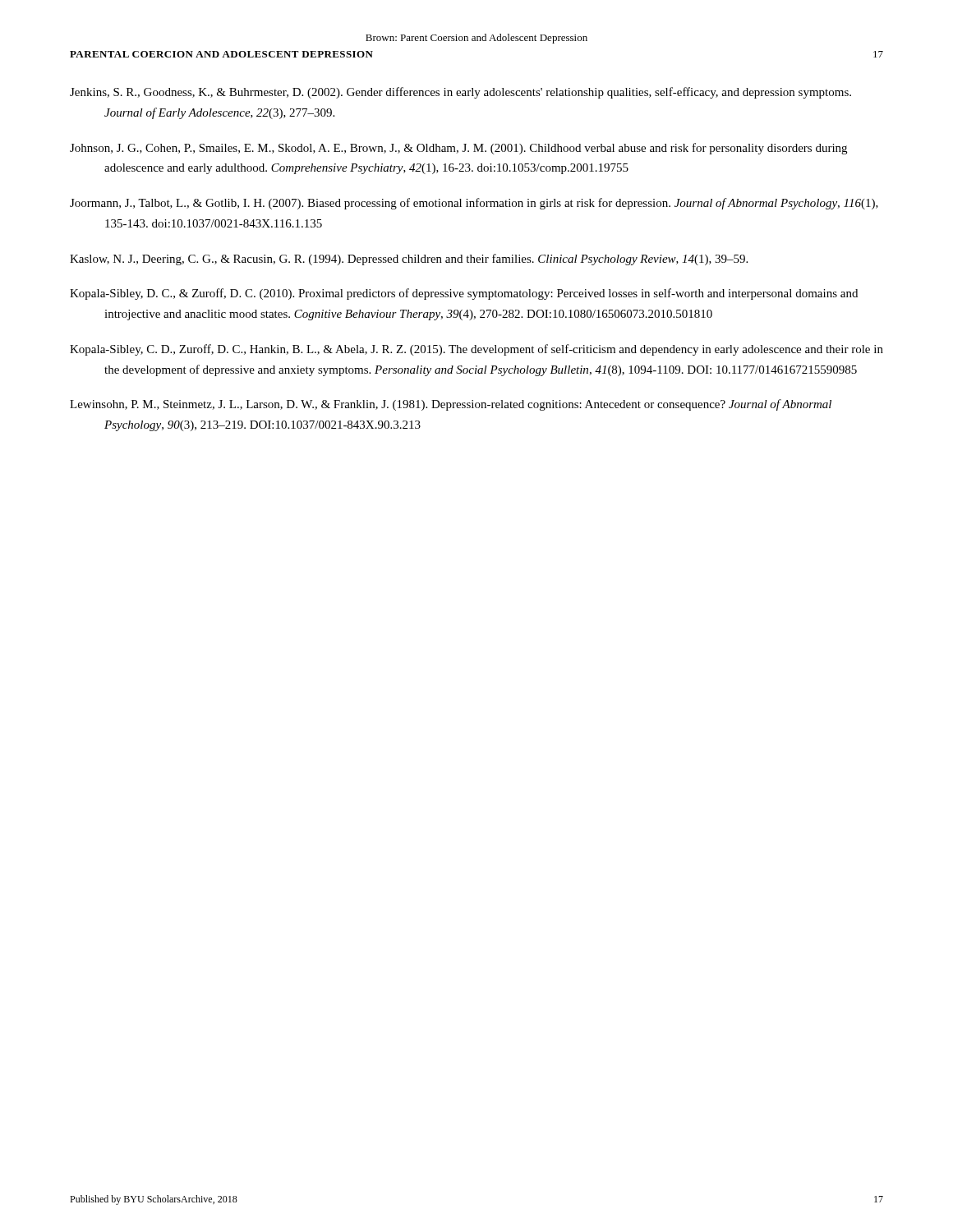Point to the block beginning "Kopala-Sibley, D. C., & Zuroff, D. C. (2010)."
Image resolution: width=953 pixels, height=1232 pixels.
[464, 304]
